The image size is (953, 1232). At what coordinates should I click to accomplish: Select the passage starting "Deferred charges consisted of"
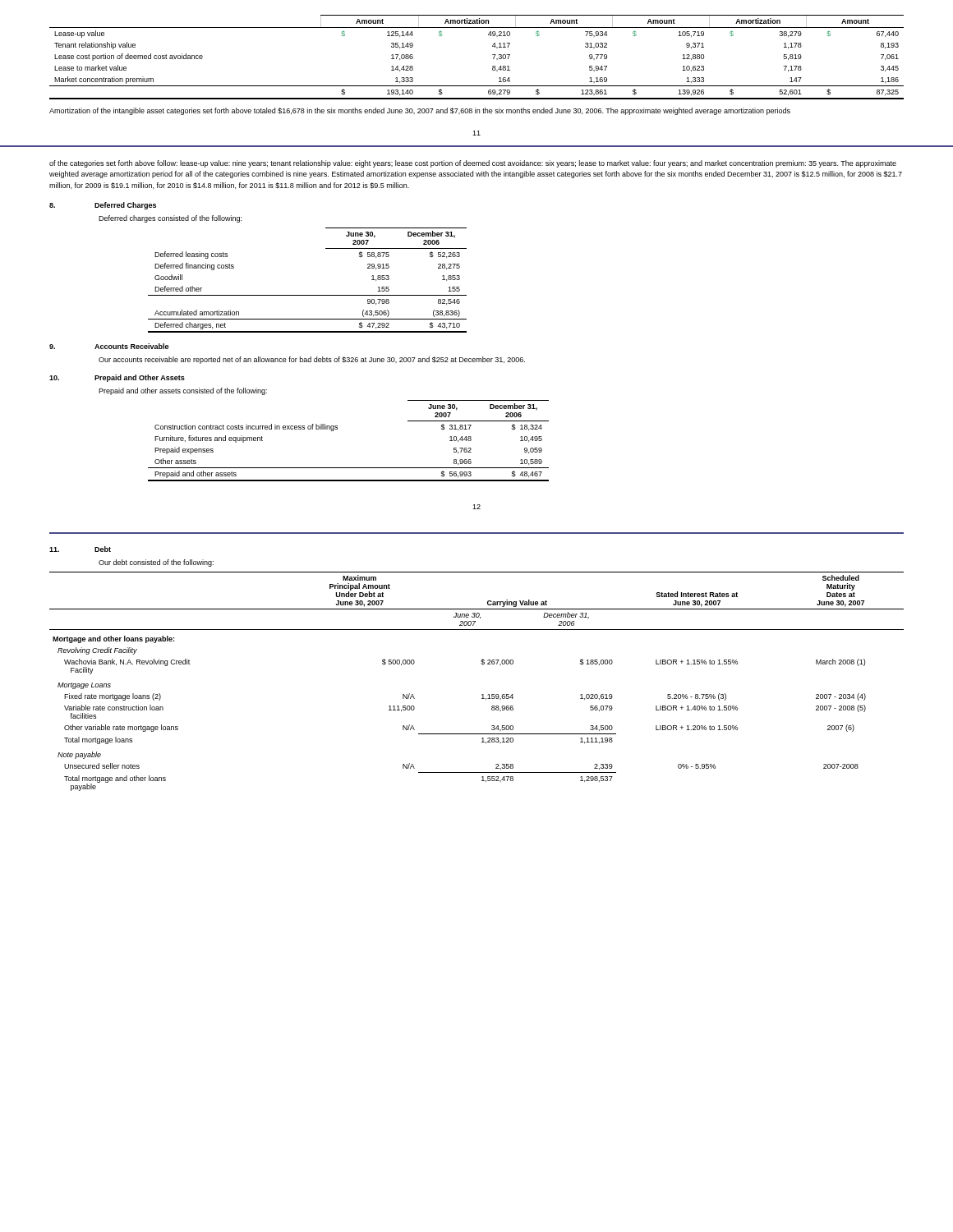(170, 218)
